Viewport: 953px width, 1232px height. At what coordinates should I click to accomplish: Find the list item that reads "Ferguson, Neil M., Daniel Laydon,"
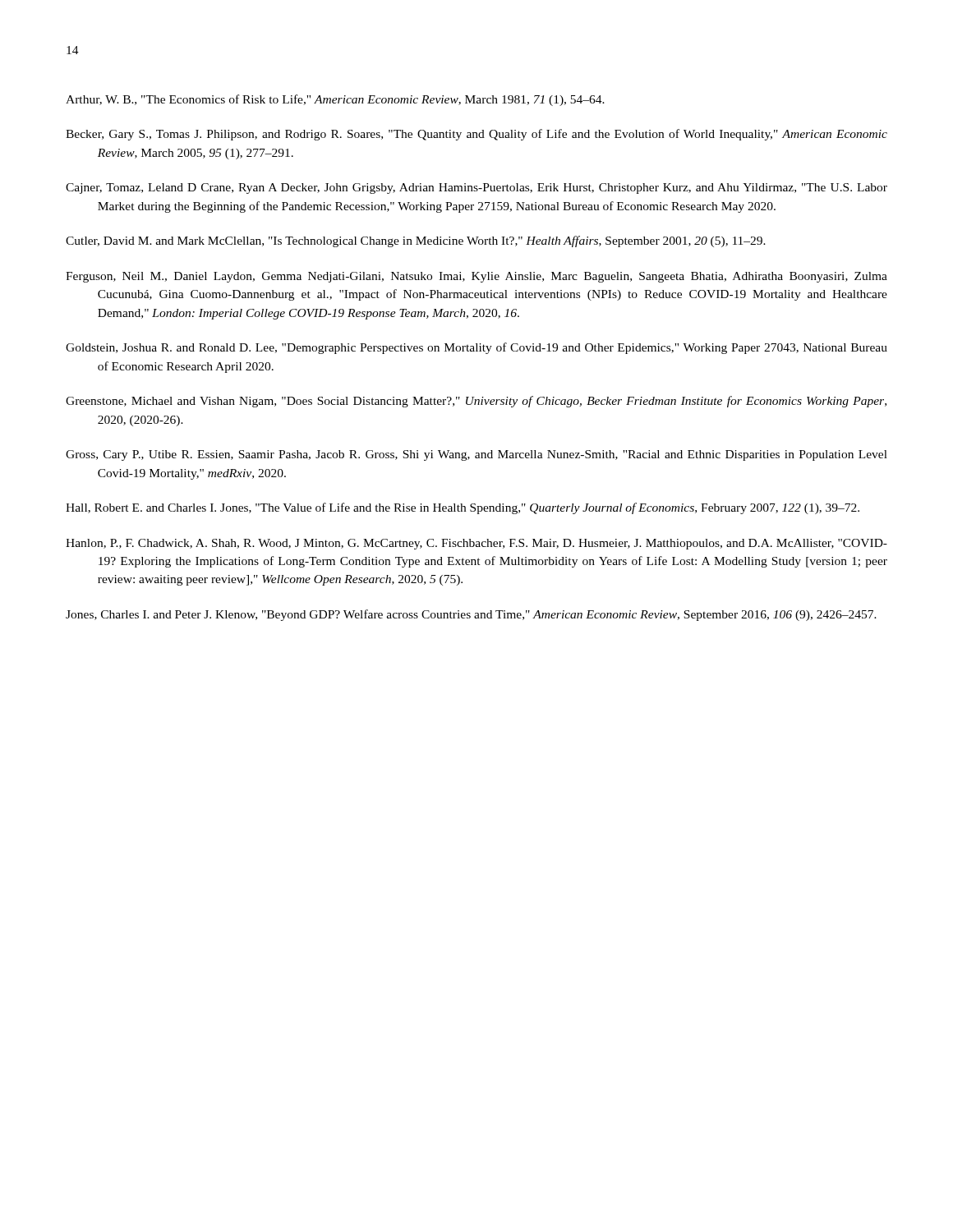tap(476, 294)
